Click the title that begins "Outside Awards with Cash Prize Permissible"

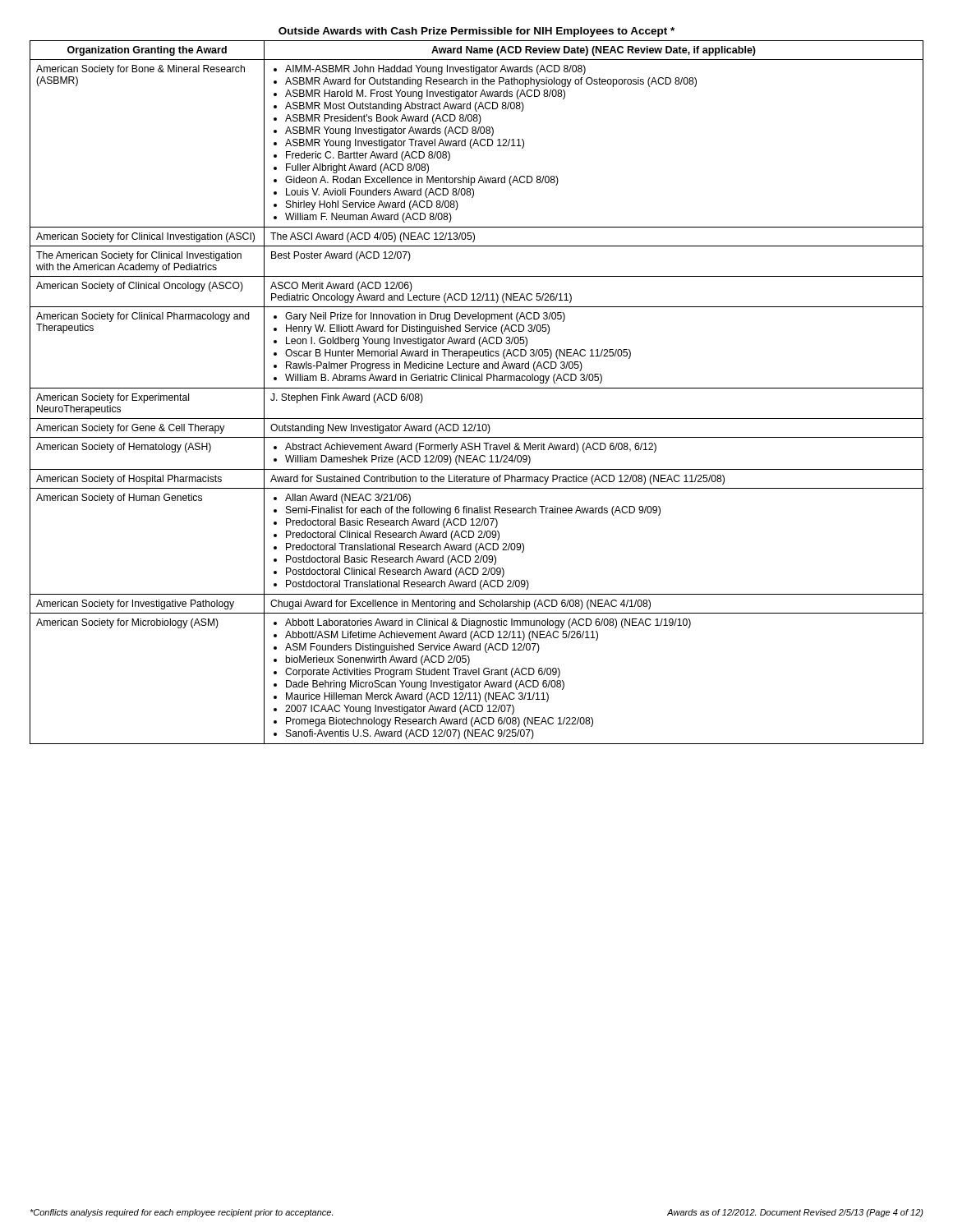coord(476,31)
